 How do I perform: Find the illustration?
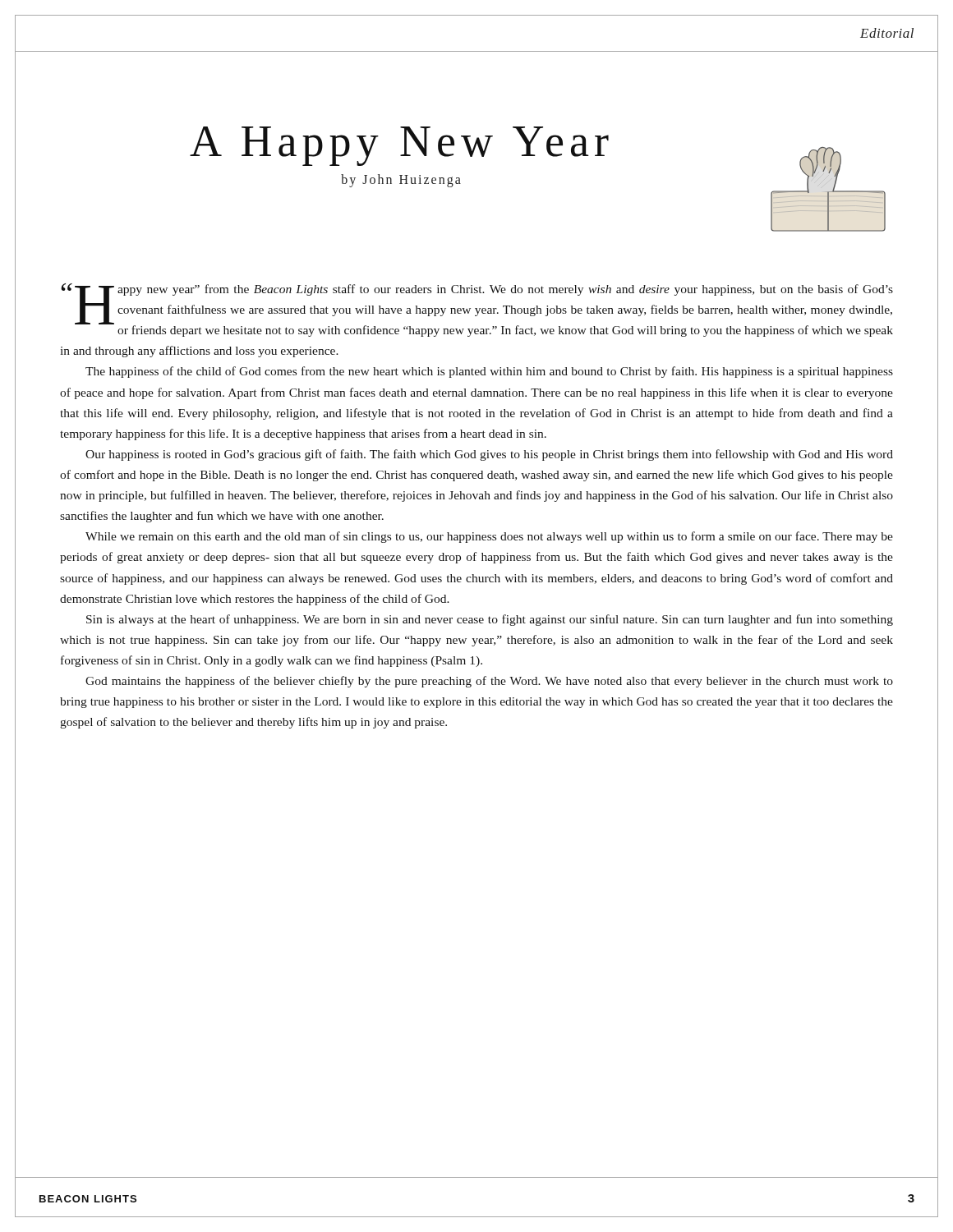(x=828, y=191)
